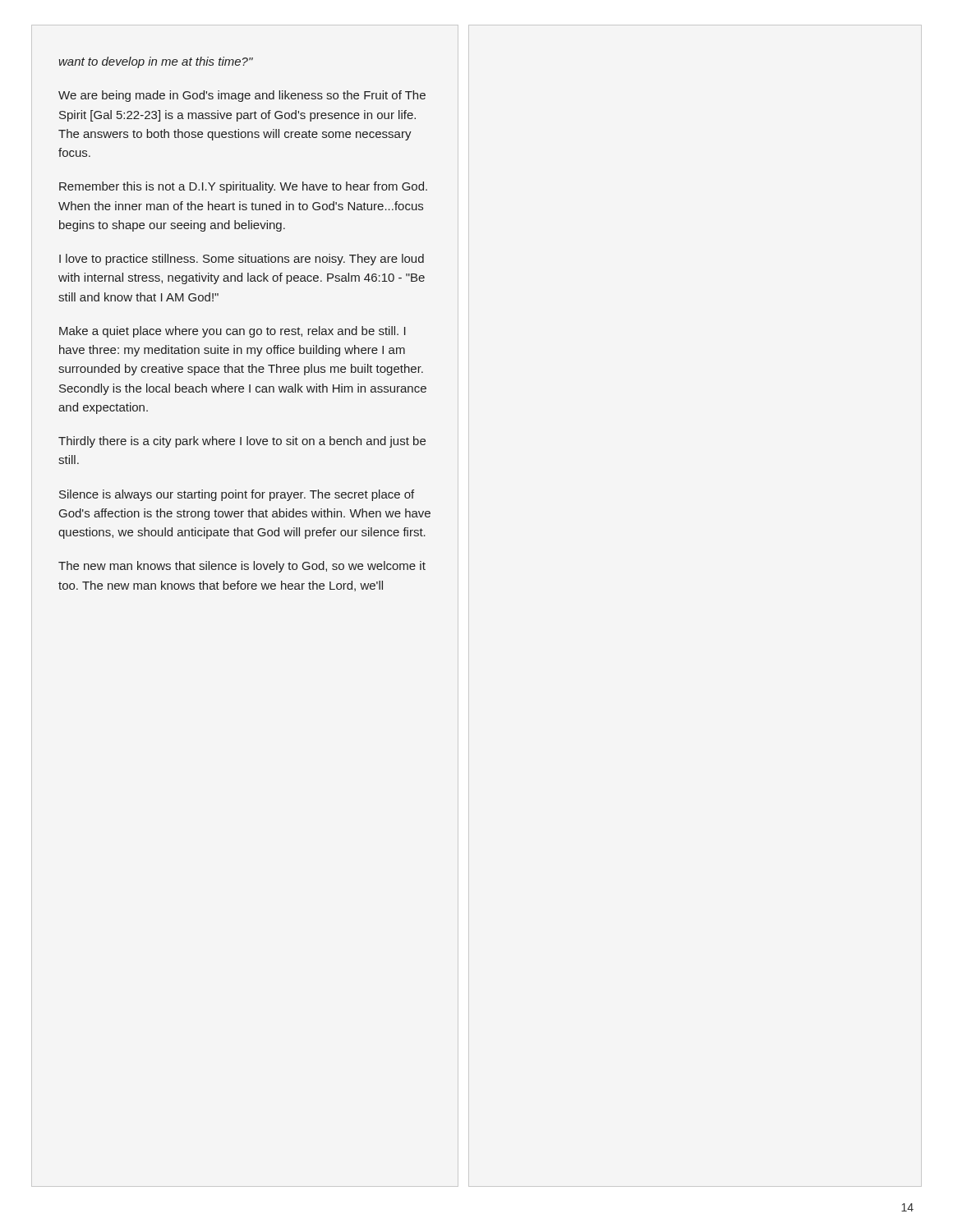Select the passage starting "Make a quiet place"

point(245,369)
